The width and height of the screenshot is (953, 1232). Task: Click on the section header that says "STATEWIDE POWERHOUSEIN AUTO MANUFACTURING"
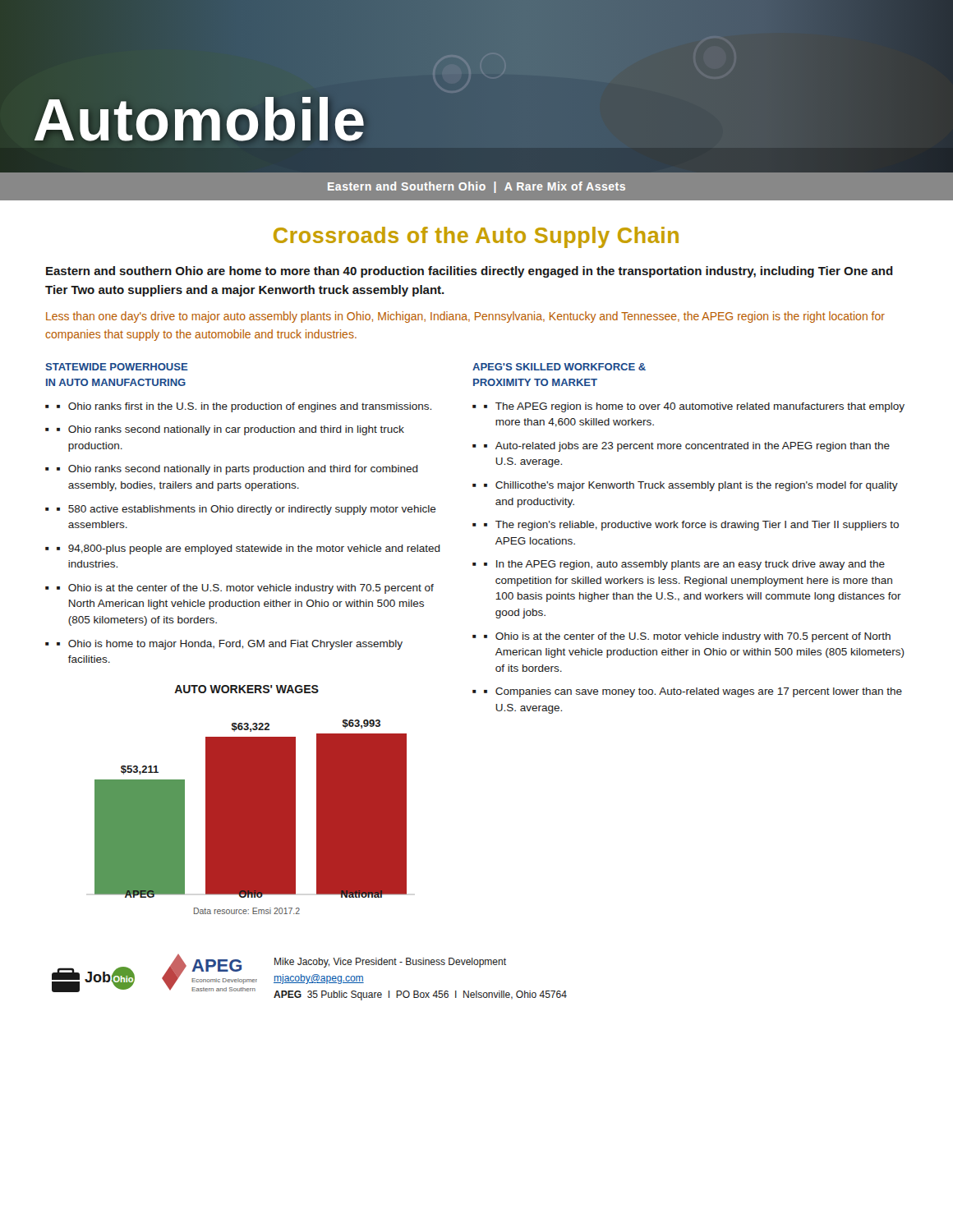(x=117, y=374)
